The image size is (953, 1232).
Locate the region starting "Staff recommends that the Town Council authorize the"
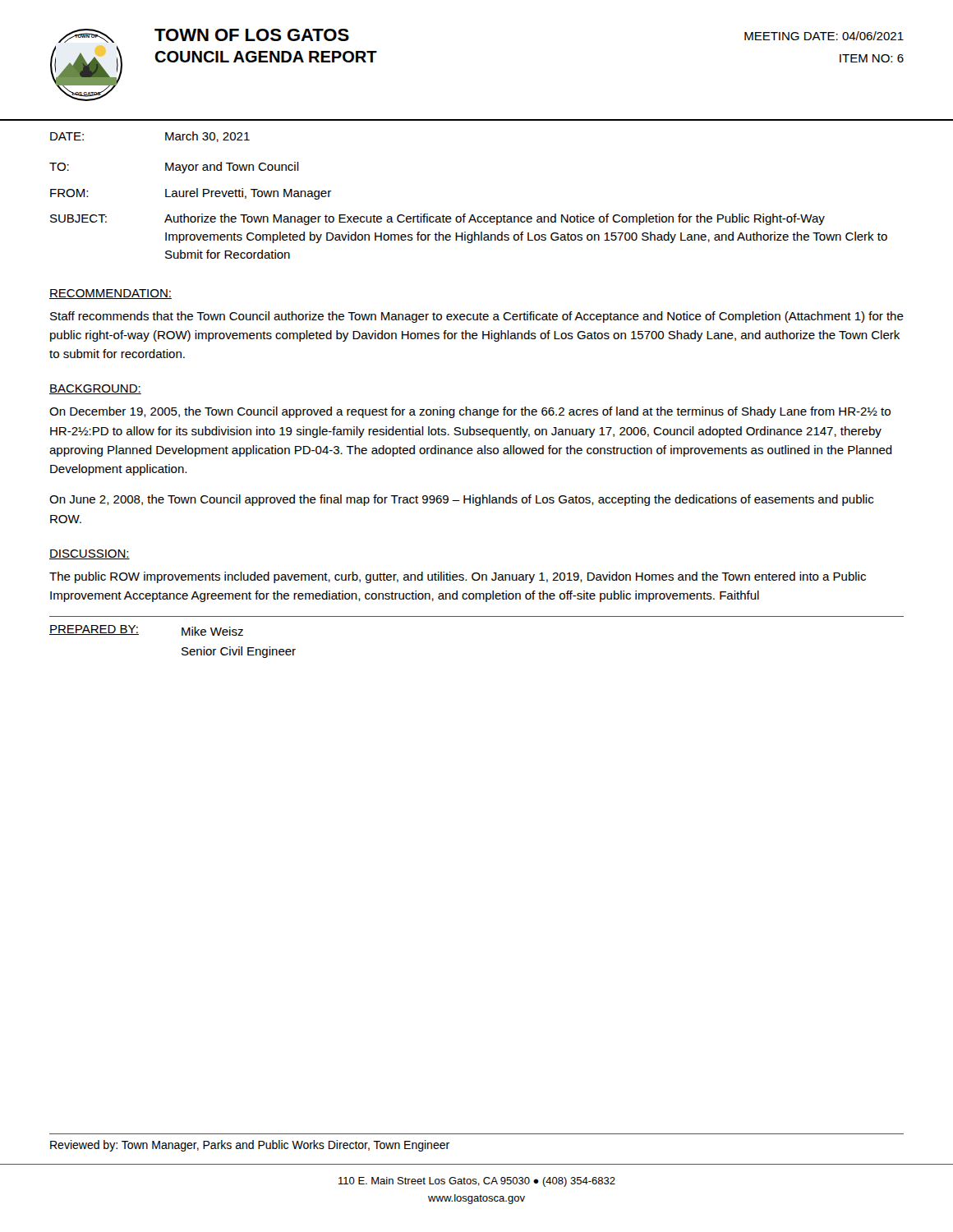[476, 334]
